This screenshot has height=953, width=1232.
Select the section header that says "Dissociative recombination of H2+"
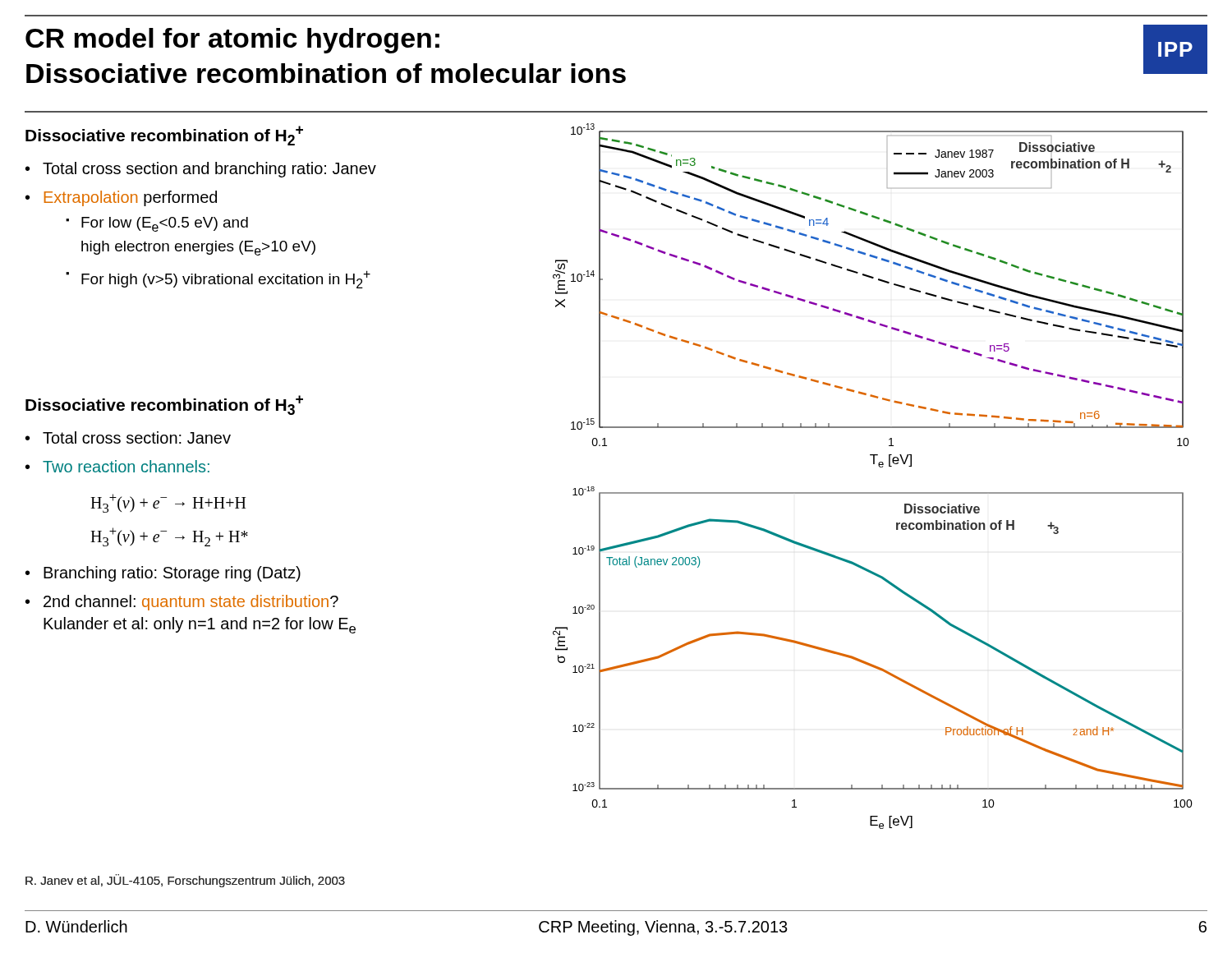pos(164,135)
